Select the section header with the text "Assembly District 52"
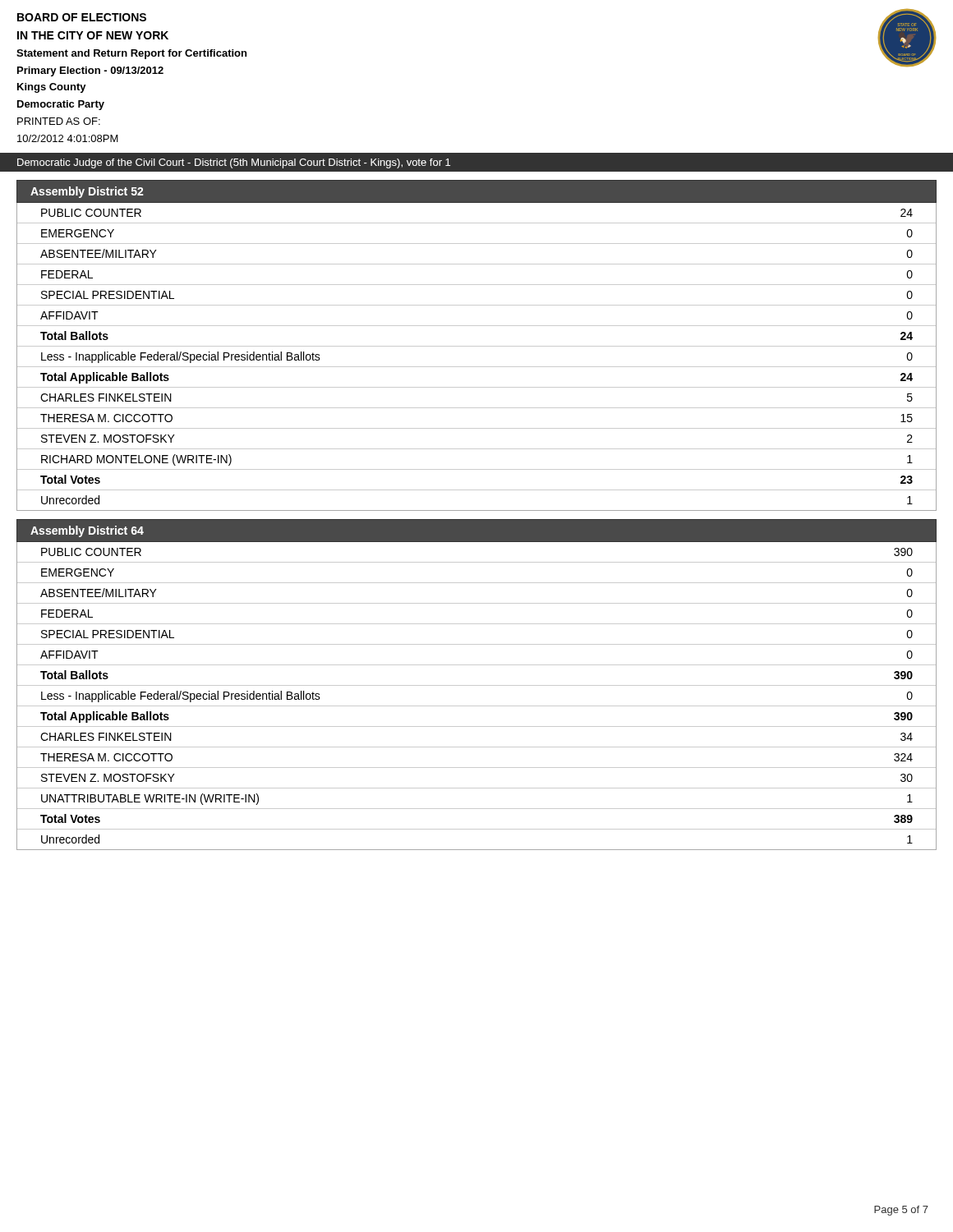The image size is (953, 1232). click(x=87, y=191)
